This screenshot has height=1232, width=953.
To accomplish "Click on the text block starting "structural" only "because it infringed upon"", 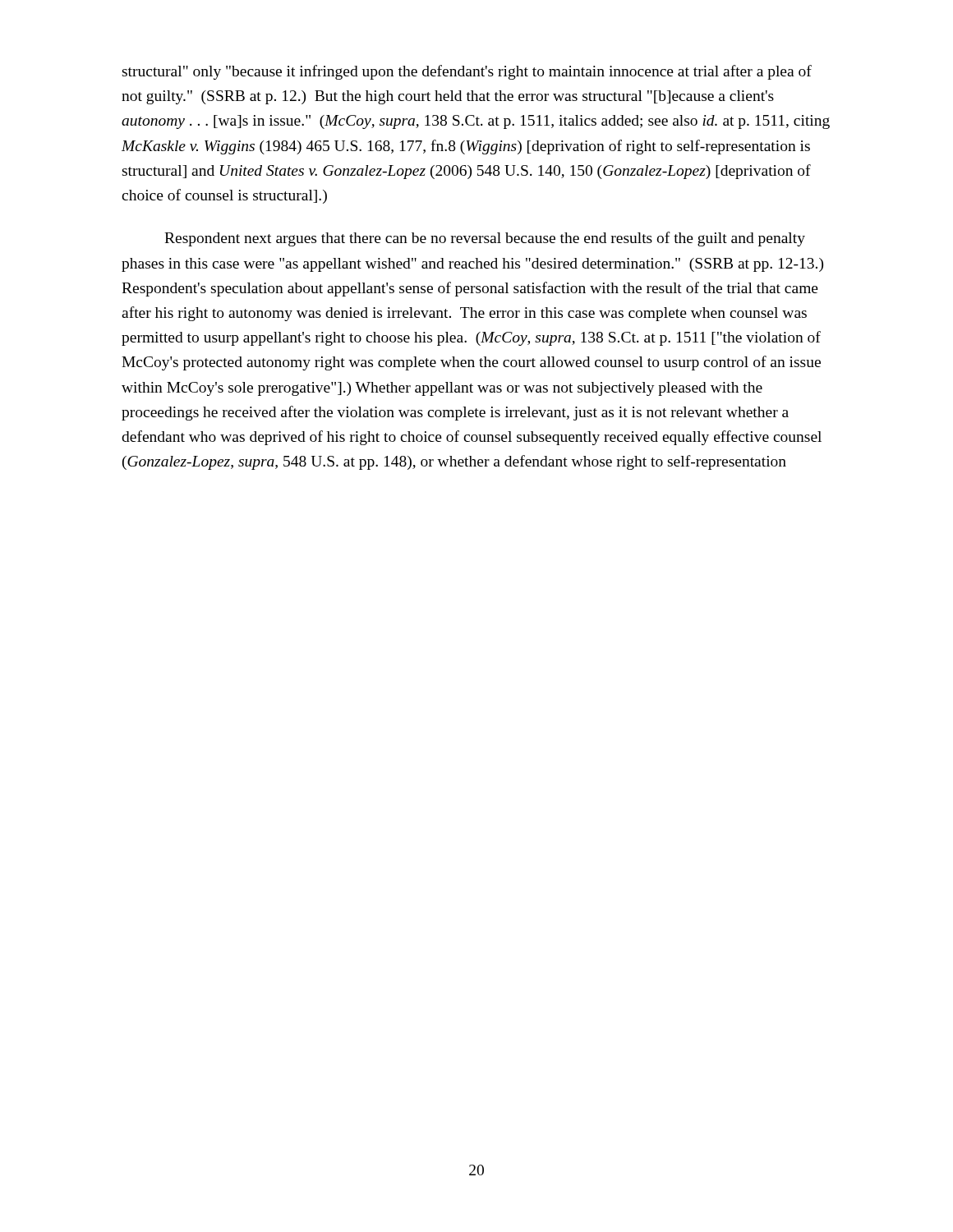I will click(x=476, y=134).
